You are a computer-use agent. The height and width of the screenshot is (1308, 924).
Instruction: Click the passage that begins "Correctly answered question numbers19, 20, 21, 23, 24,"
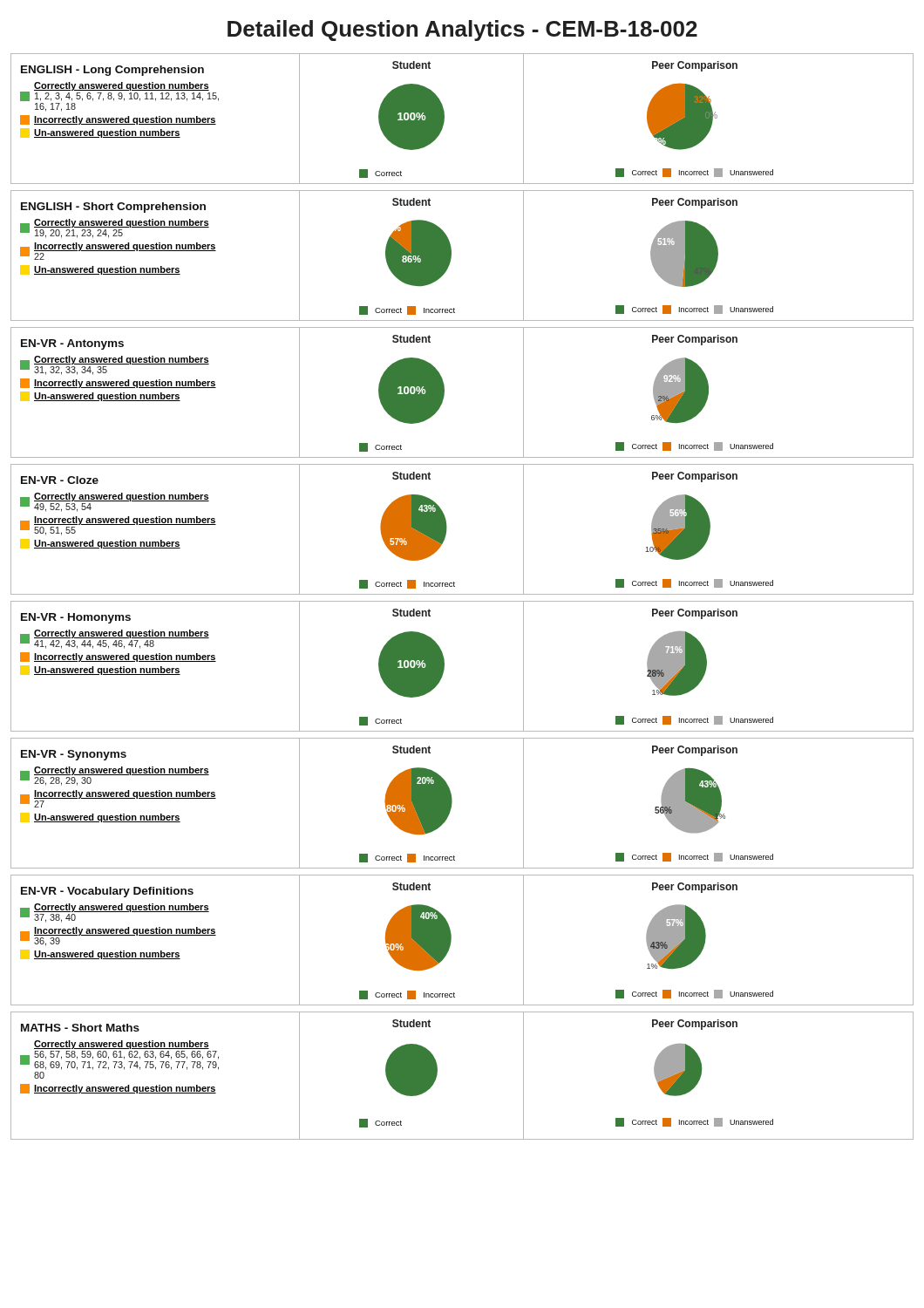coord(114,228)
